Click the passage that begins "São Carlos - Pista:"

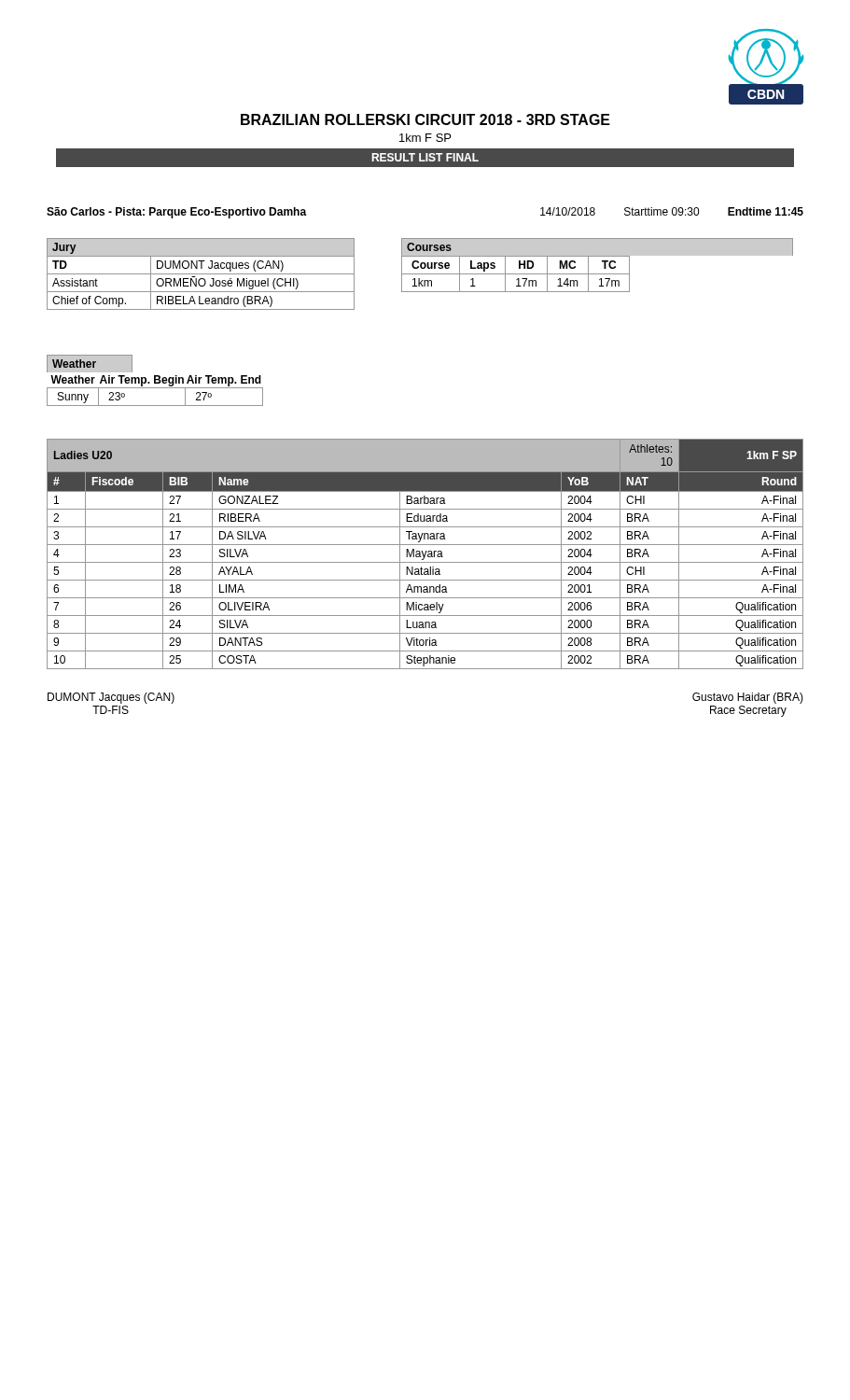tap(167, 212)
